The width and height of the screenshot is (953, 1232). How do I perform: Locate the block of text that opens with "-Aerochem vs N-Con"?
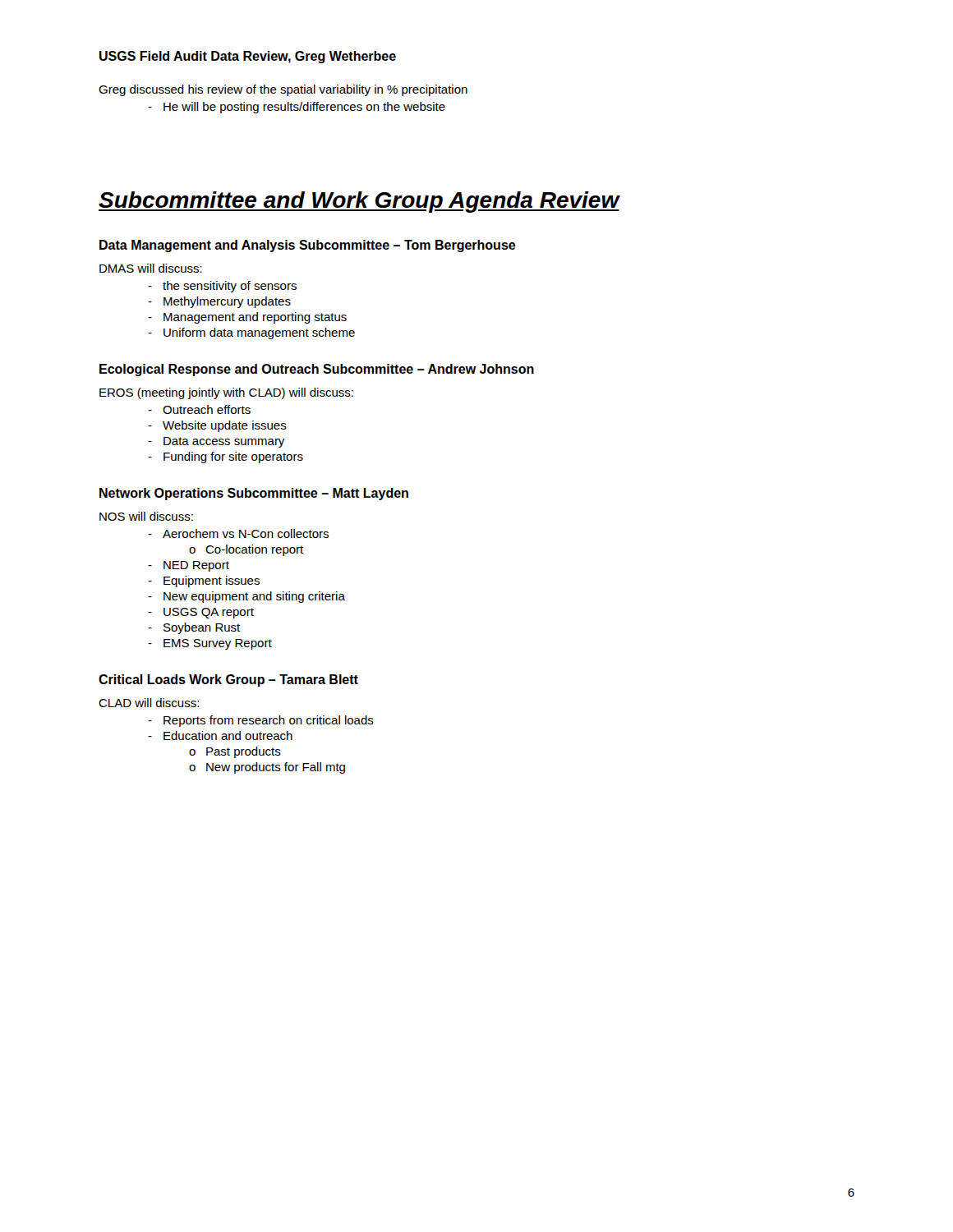pyautogui.click(x=238, y=533)
